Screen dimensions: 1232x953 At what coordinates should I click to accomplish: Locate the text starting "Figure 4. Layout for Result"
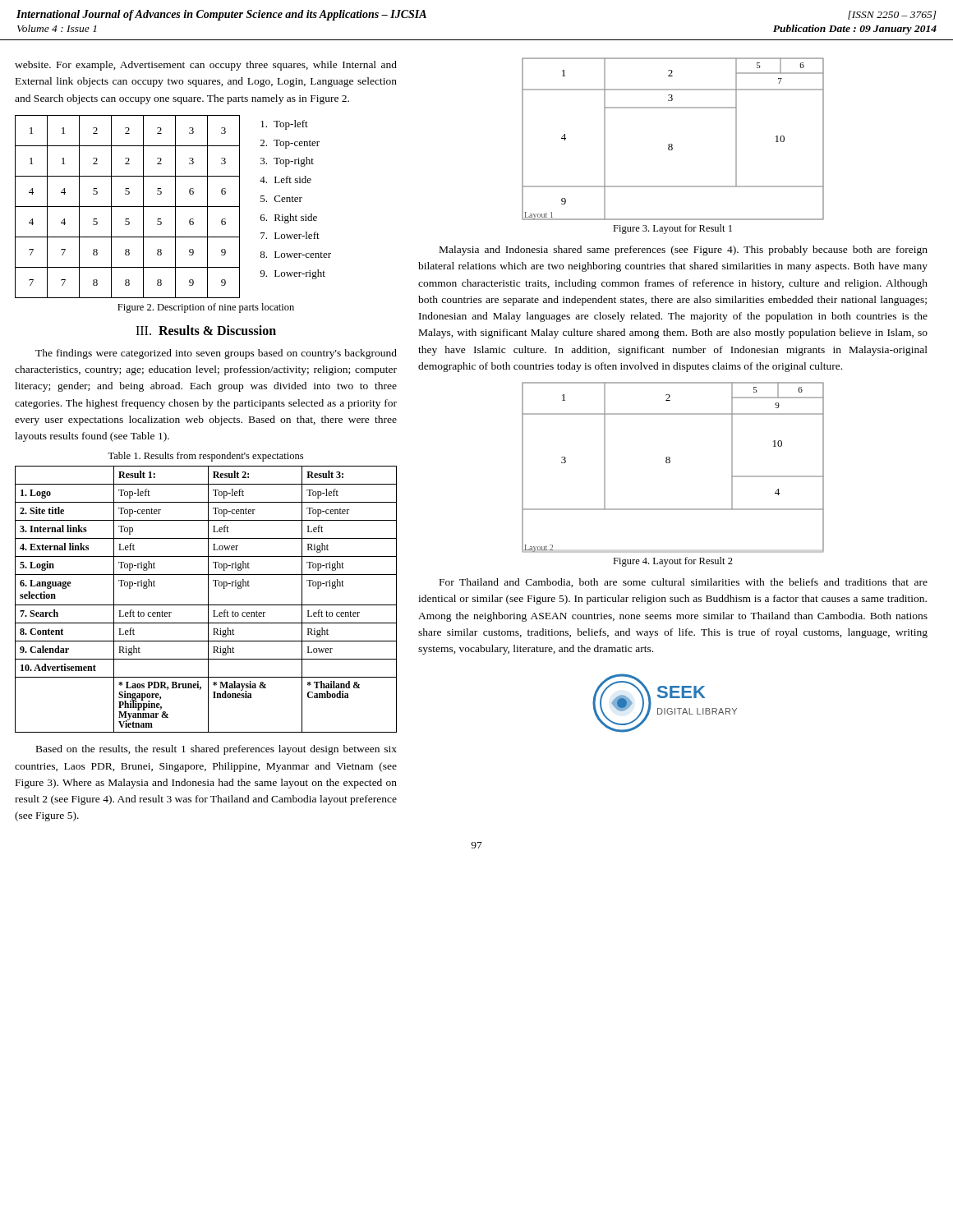(x=673, y=561)
